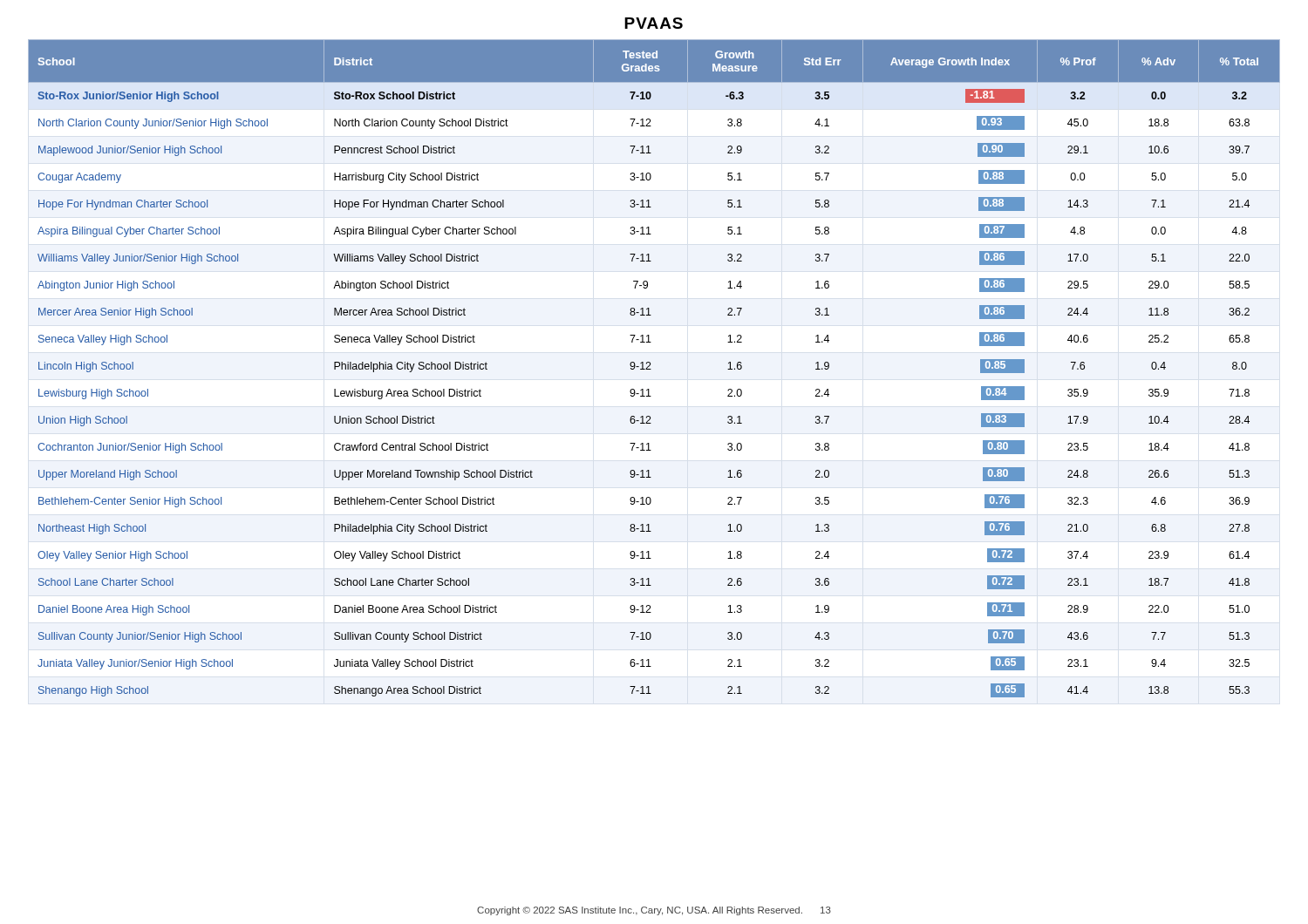Viewport: 1308px width, 924px height.
Task: Click on the table containing "Std Err"
Action: pos(654,372)
